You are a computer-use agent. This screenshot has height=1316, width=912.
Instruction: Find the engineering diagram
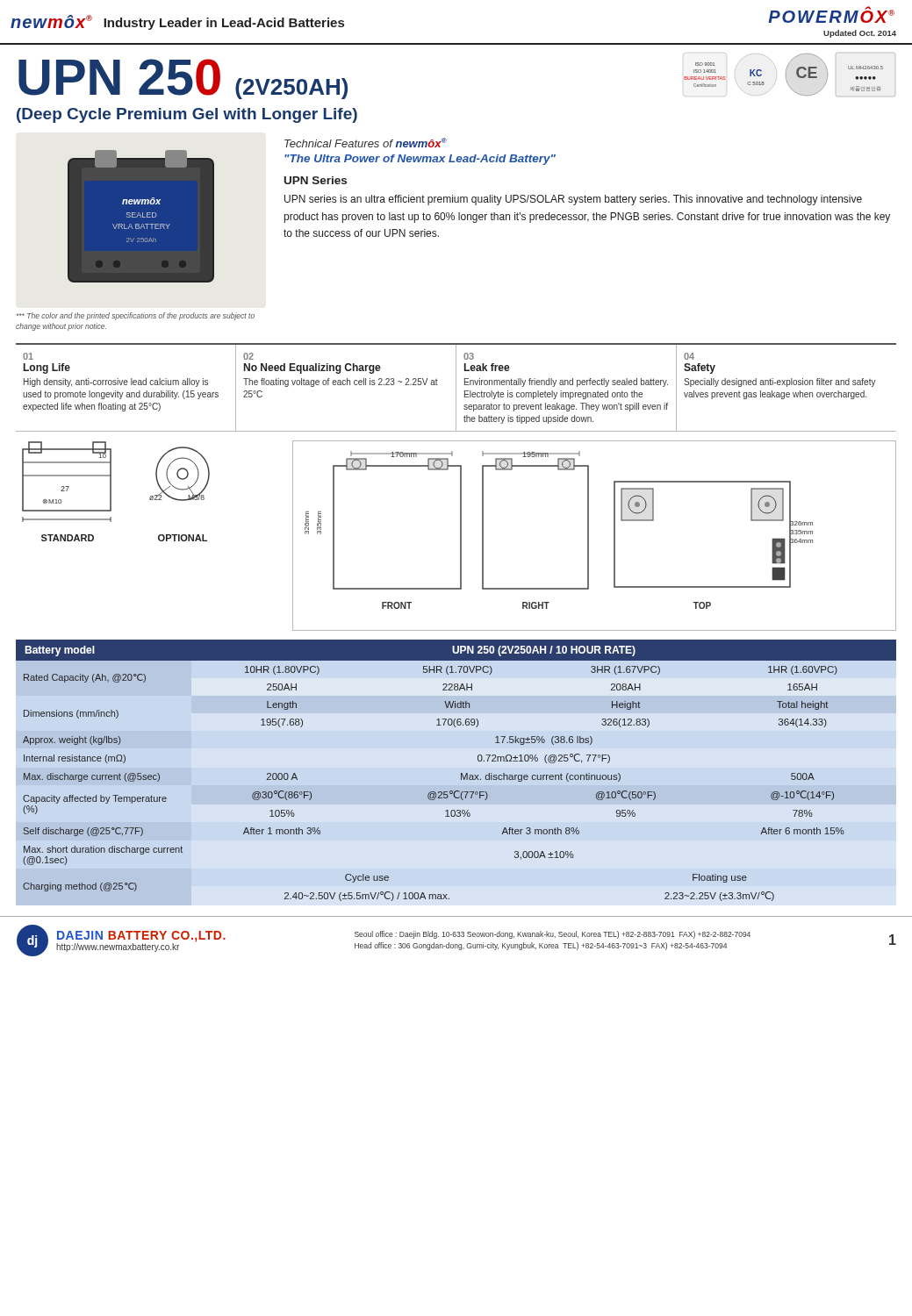pos(456,531)
